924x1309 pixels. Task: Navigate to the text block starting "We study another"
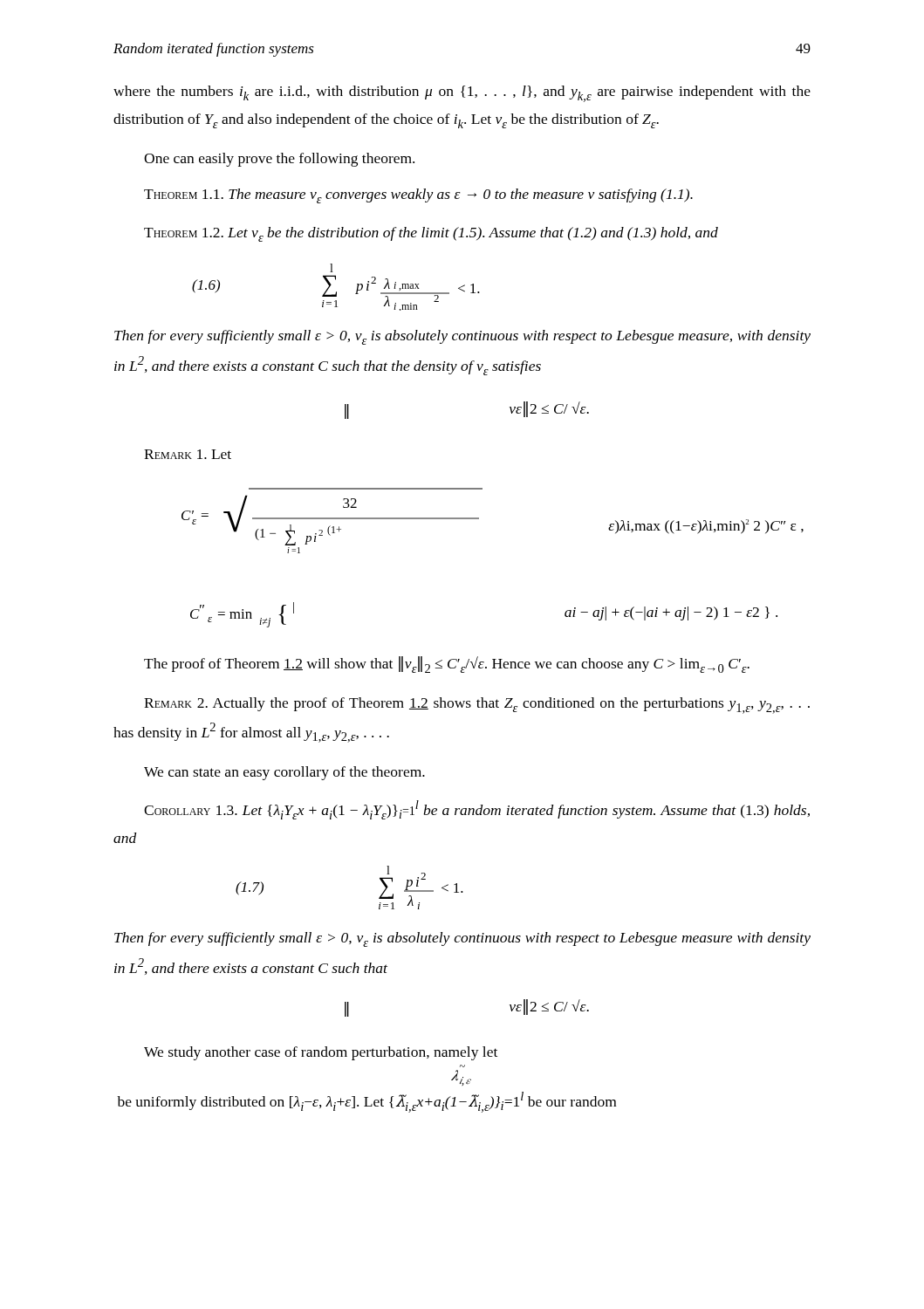pos(462,1078)
